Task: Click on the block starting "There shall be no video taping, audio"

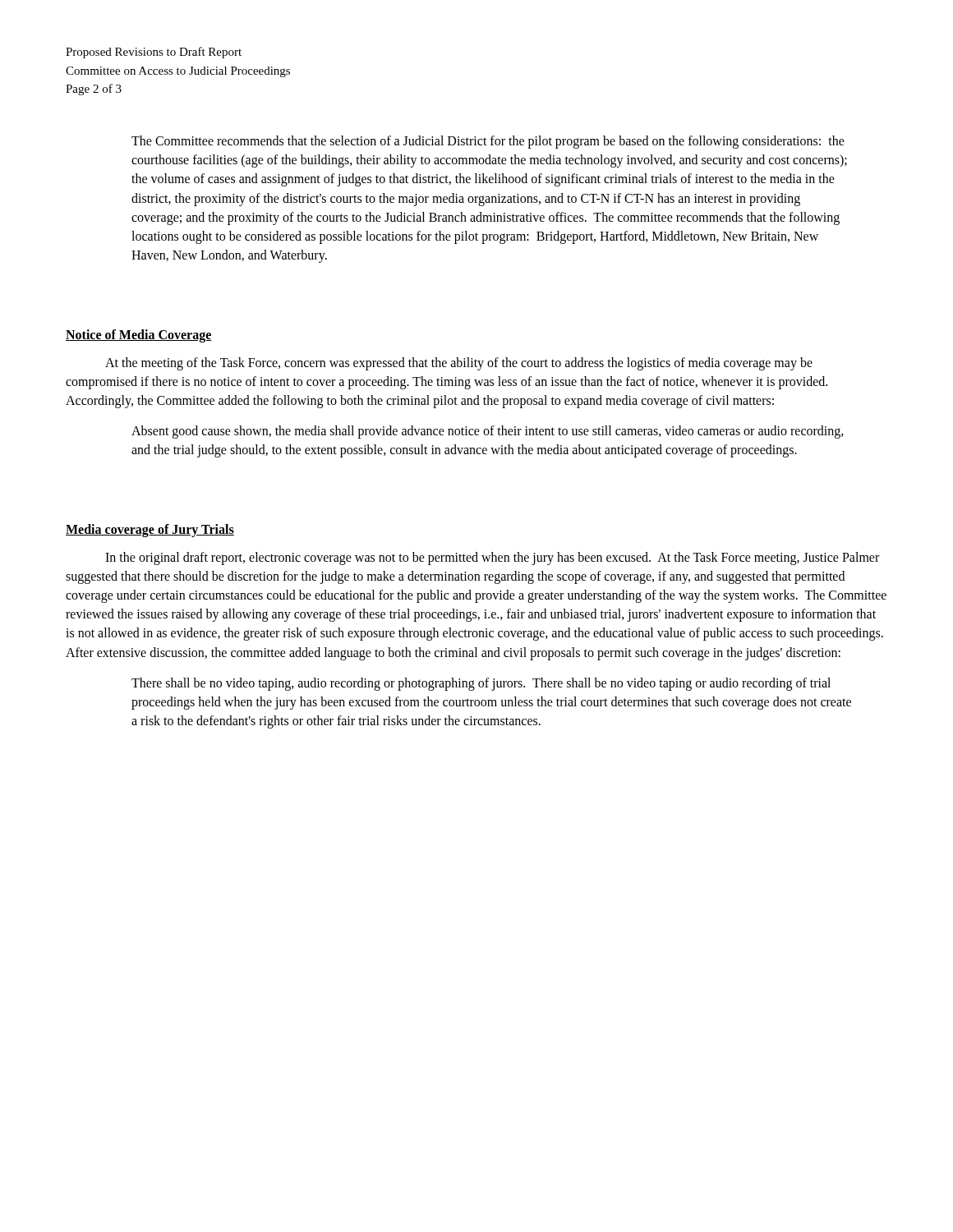Action: tap(493, 702)
